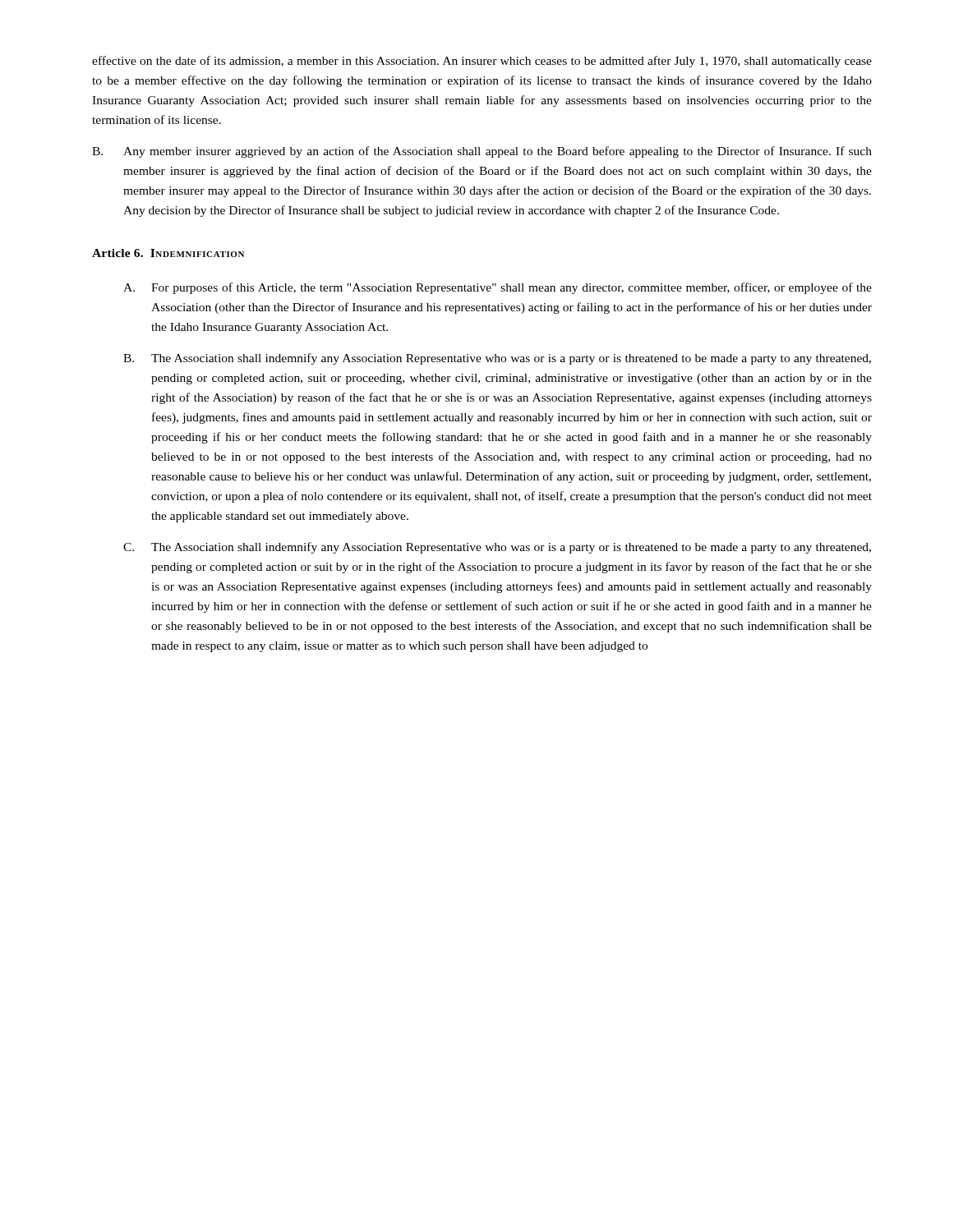Point to the block beginning "B. Any member insurer aggrieved"

point(482,181)
